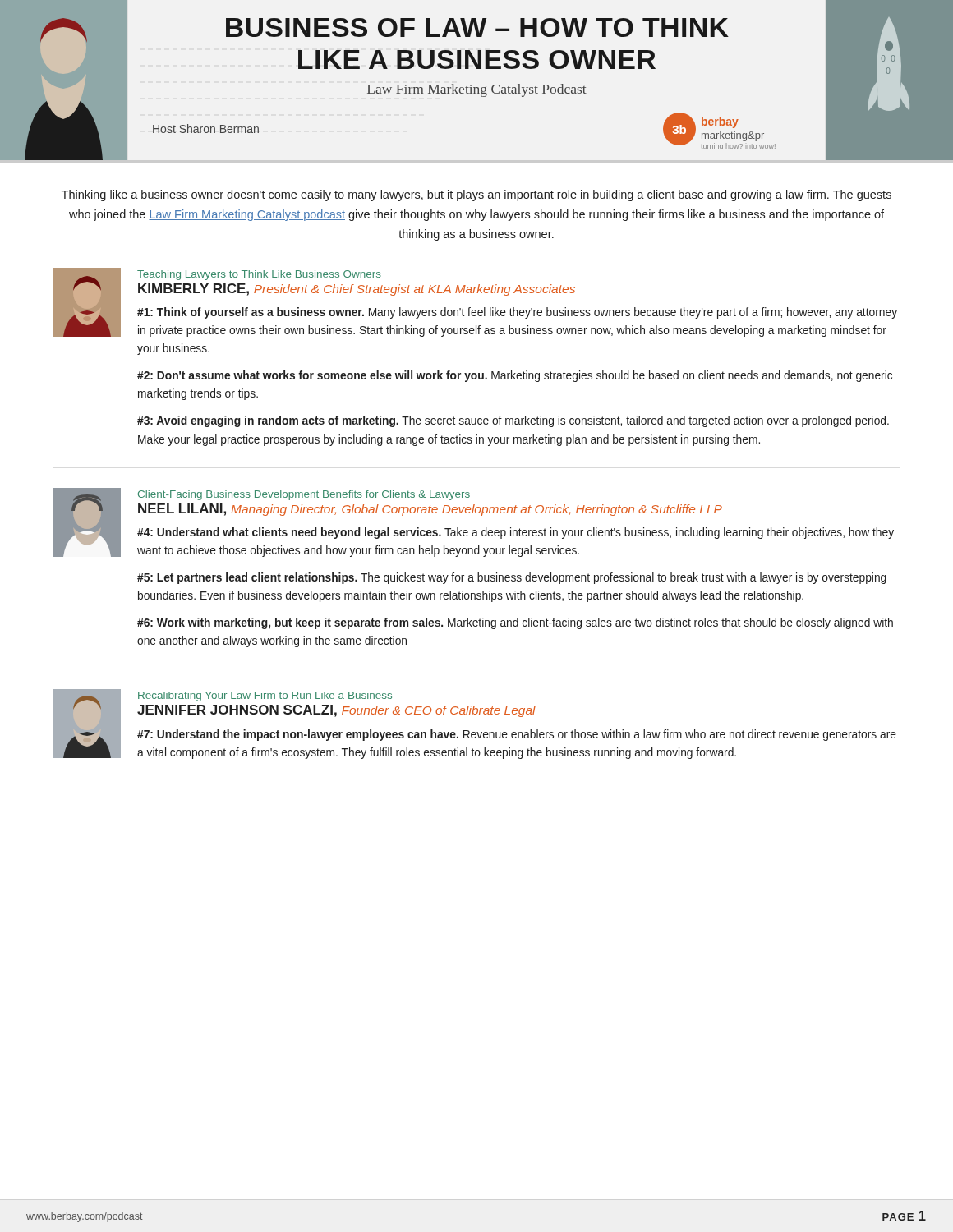The image size is (953, 1232).
Task: Point to the passage starting "Teaching Lawyers to"
Action: point(518,282)
